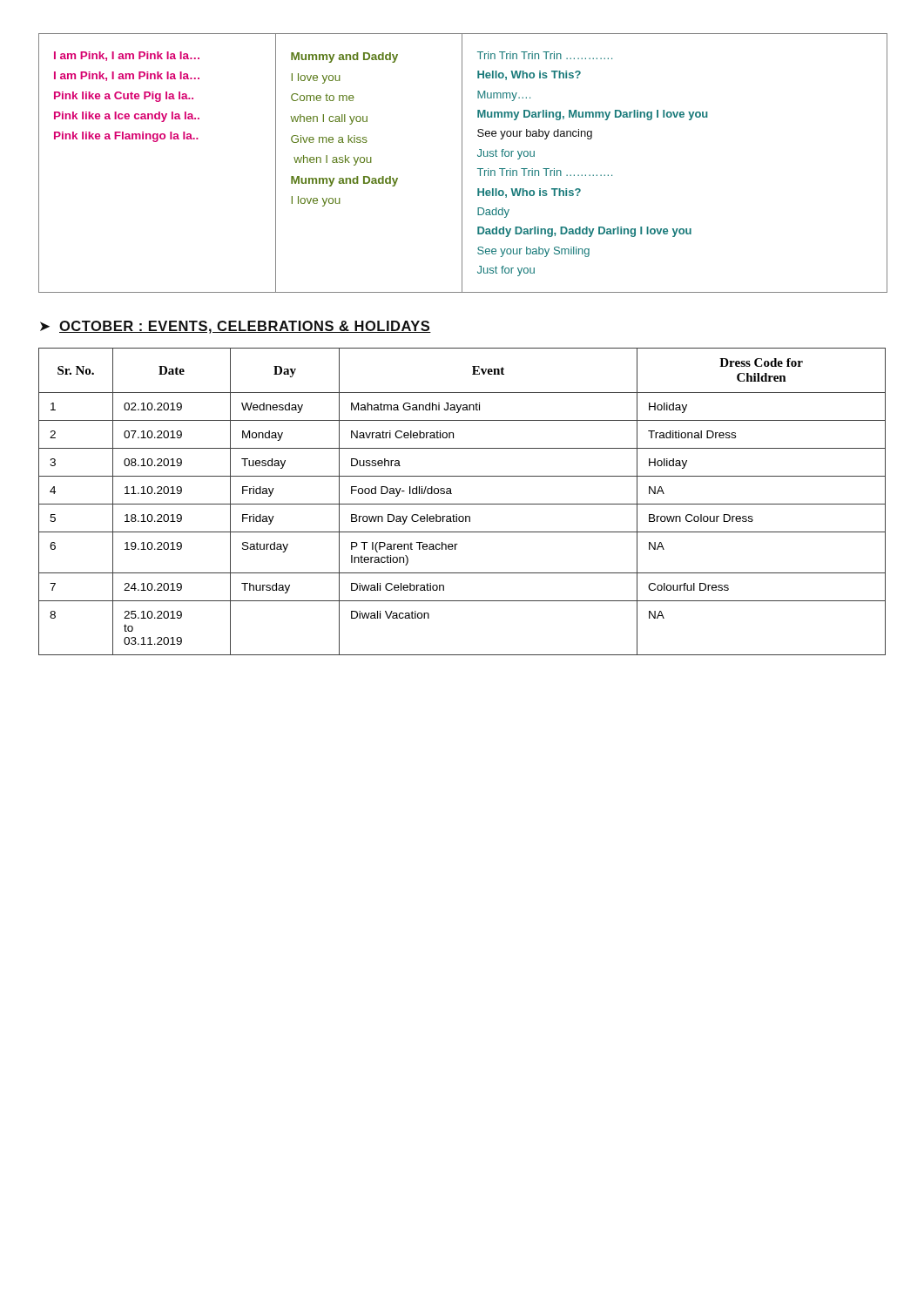Locate the table with the text "Mahatma Gandhi Jayanti"
Image resolution: width=924 pixels, height=1307 pixels.
click(x=462, y=502)
